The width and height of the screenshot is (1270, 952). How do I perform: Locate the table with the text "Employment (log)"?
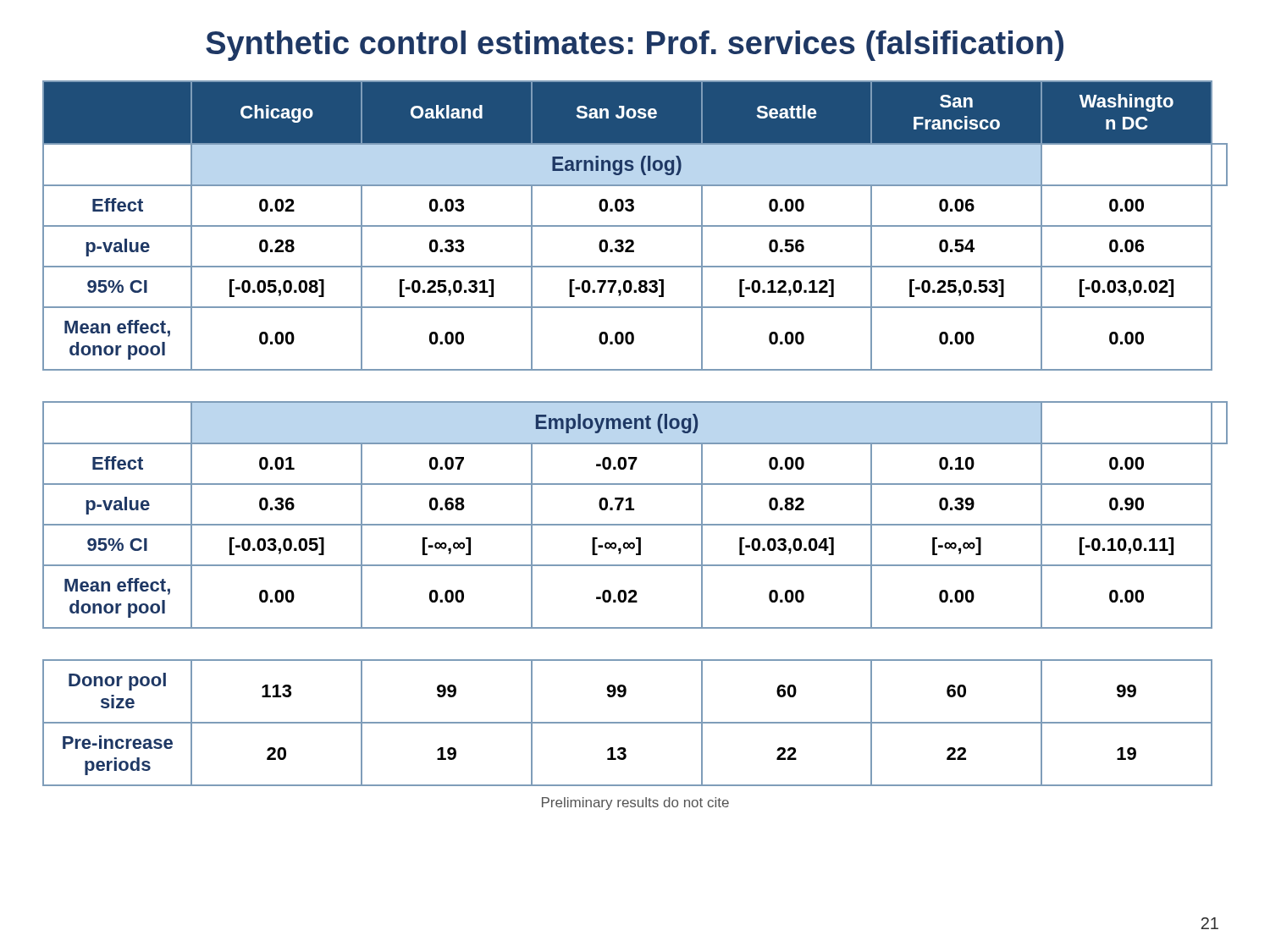635,433
